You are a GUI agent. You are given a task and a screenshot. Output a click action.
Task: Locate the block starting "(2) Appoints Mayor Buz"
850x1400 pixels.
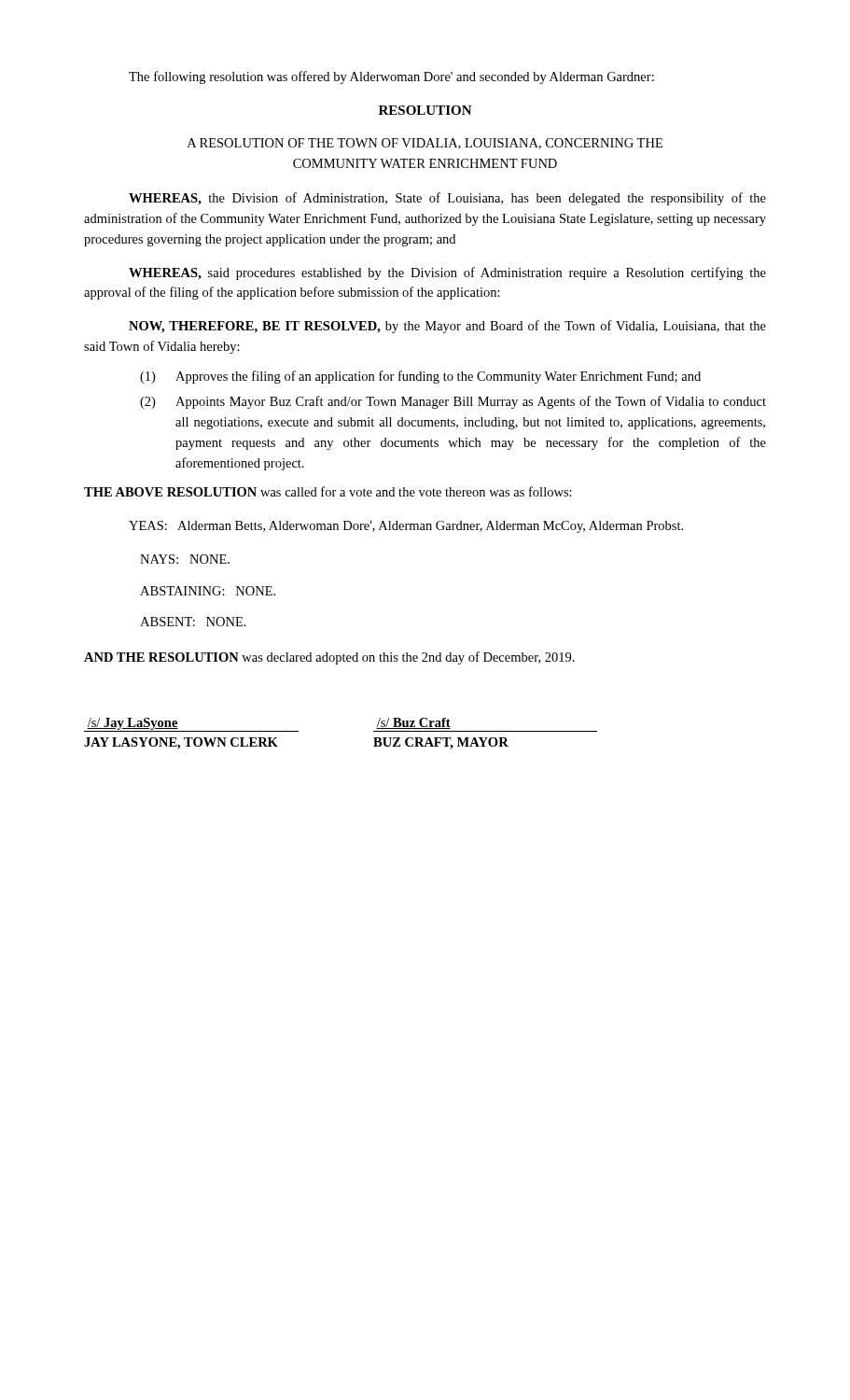(x=453, y=433)
